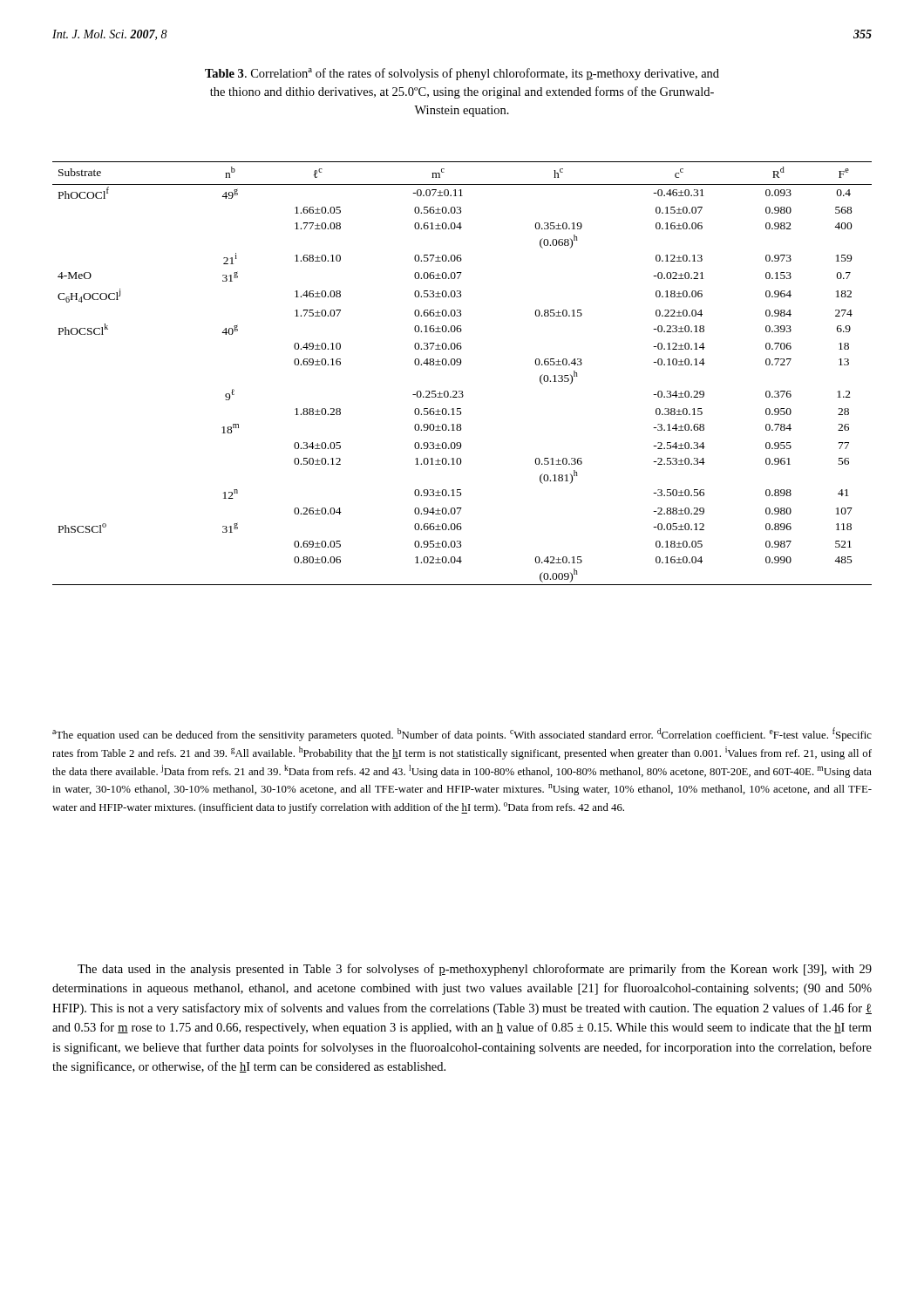
Task: Find the caption
Action: pyautogui.click(x=462, y=90)
